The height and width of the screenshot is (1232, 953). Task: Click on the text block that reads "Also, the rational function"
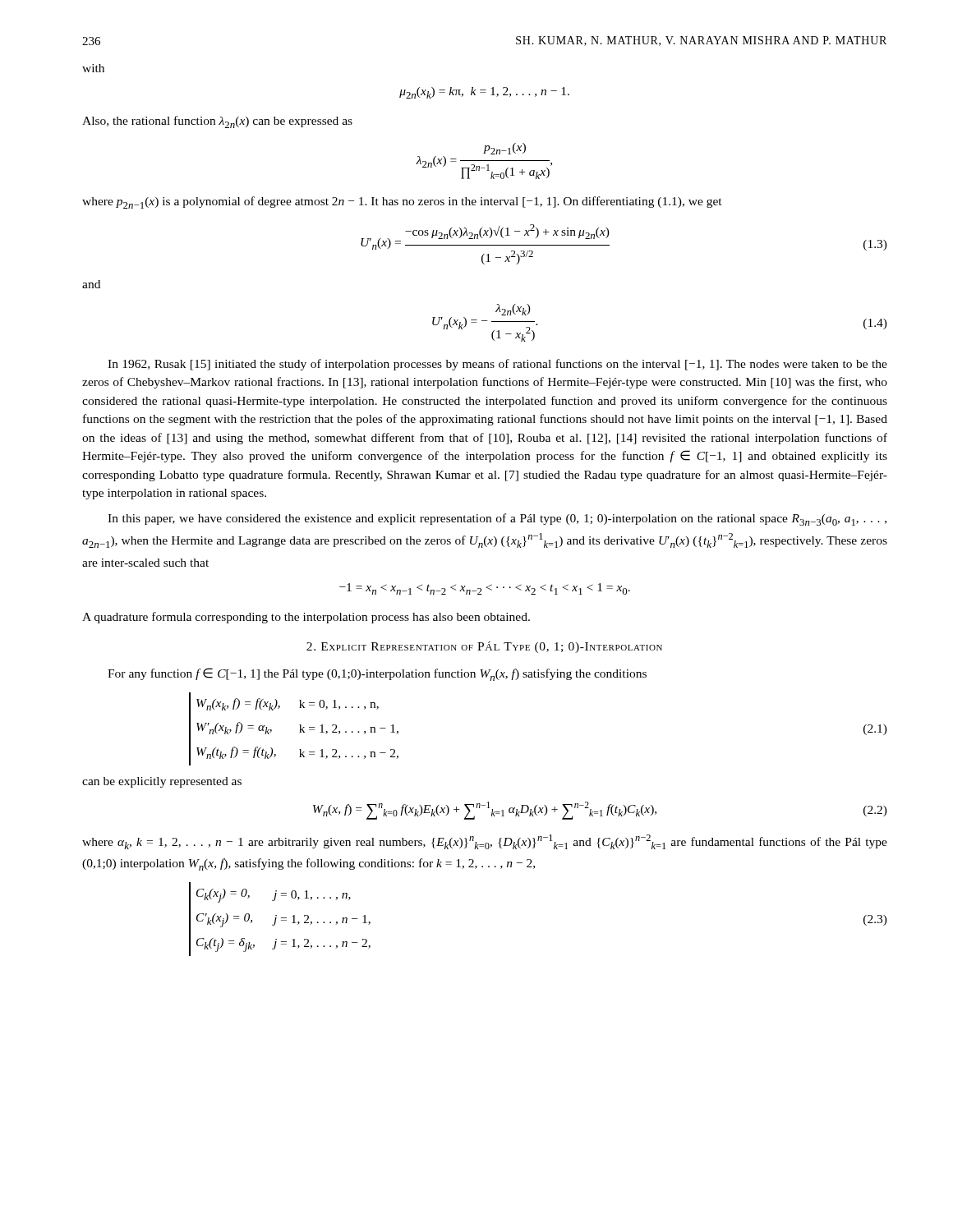coord(217,122)
